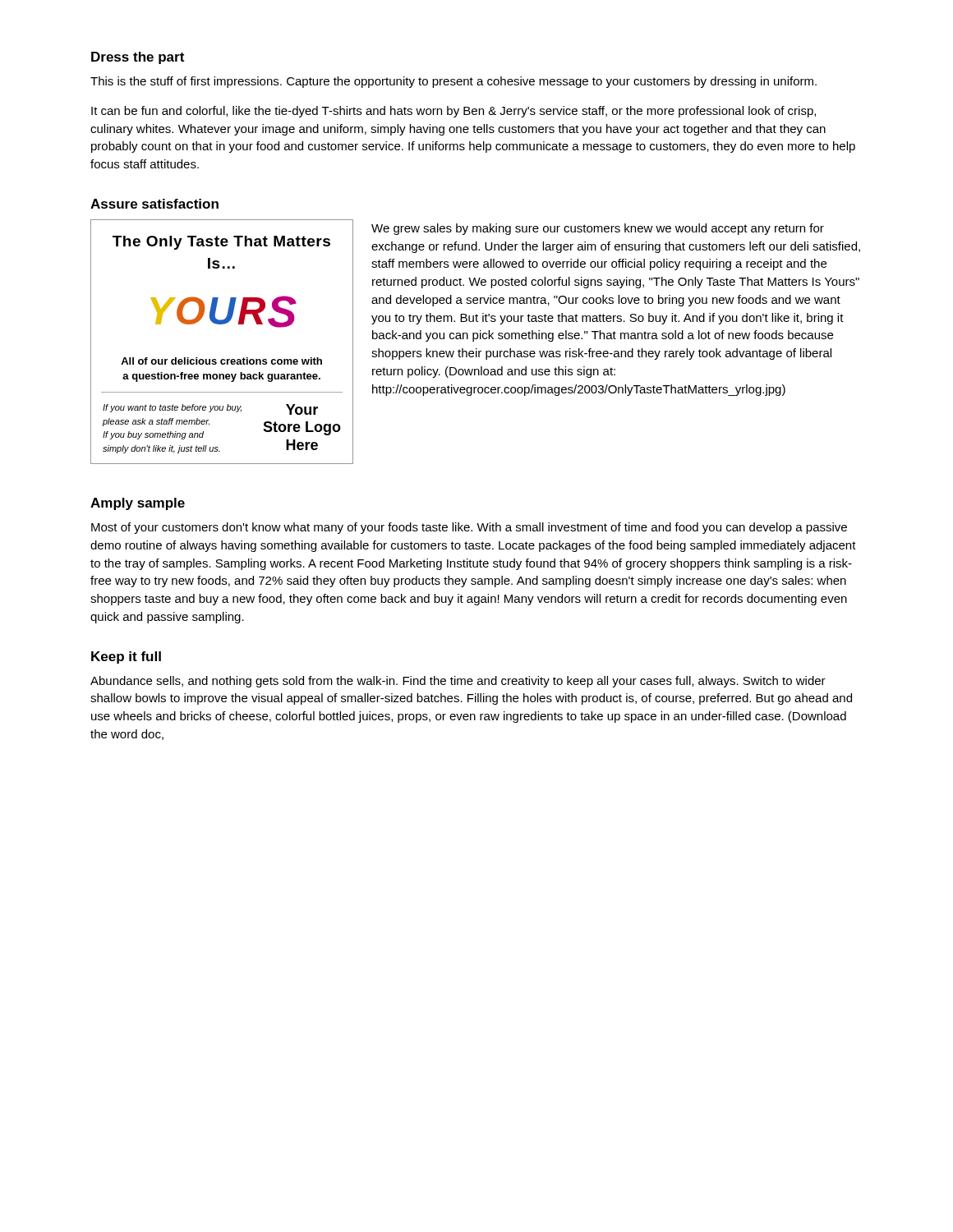Select the section header containing "Keep it full"
Viewport: 953px width, 1232px height.
tap(126, 656)
